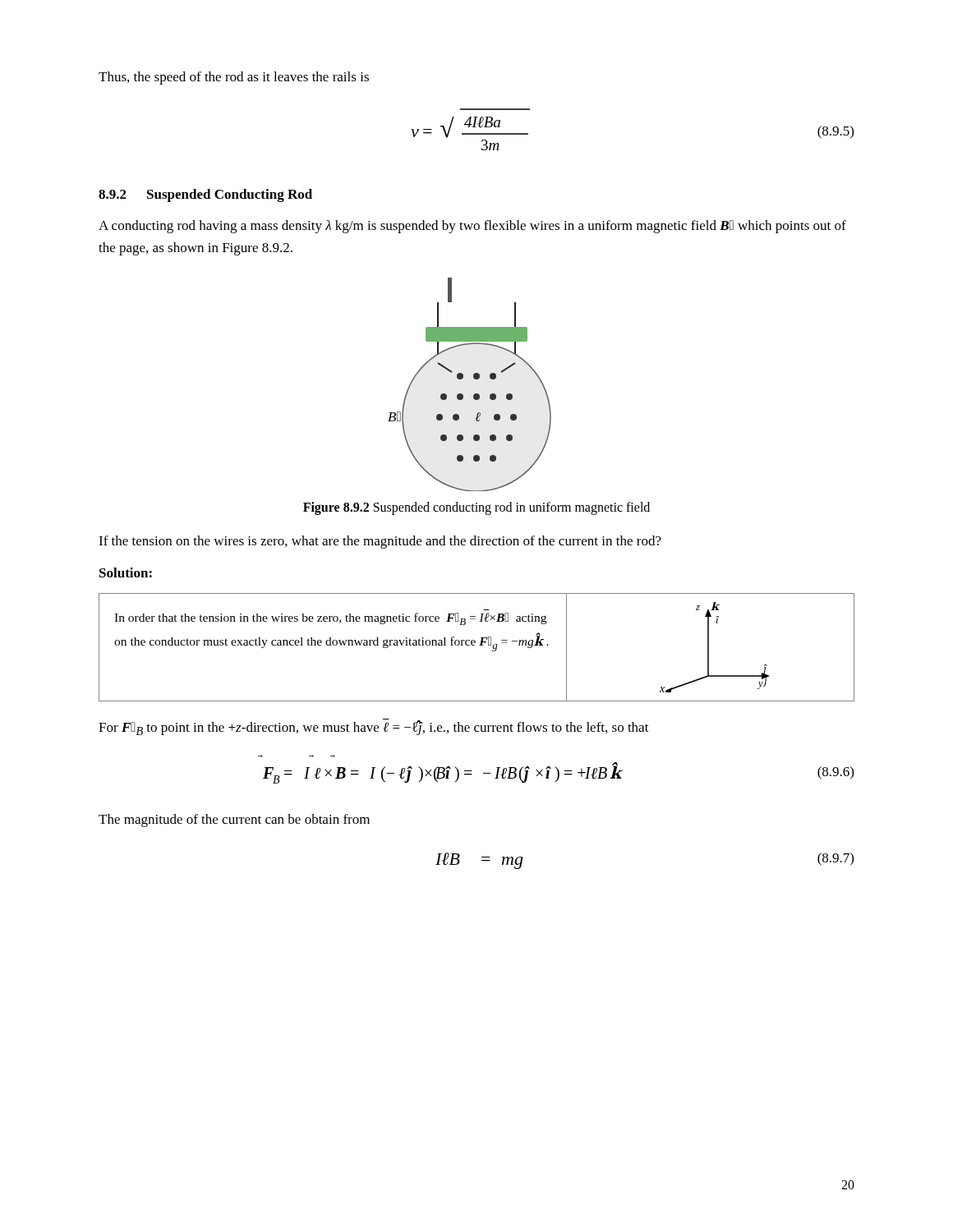Viewport: 953px width, 1232px height.
Task: Locate the text block starting "F ⃗ B ="
Action: coord(555,772)
